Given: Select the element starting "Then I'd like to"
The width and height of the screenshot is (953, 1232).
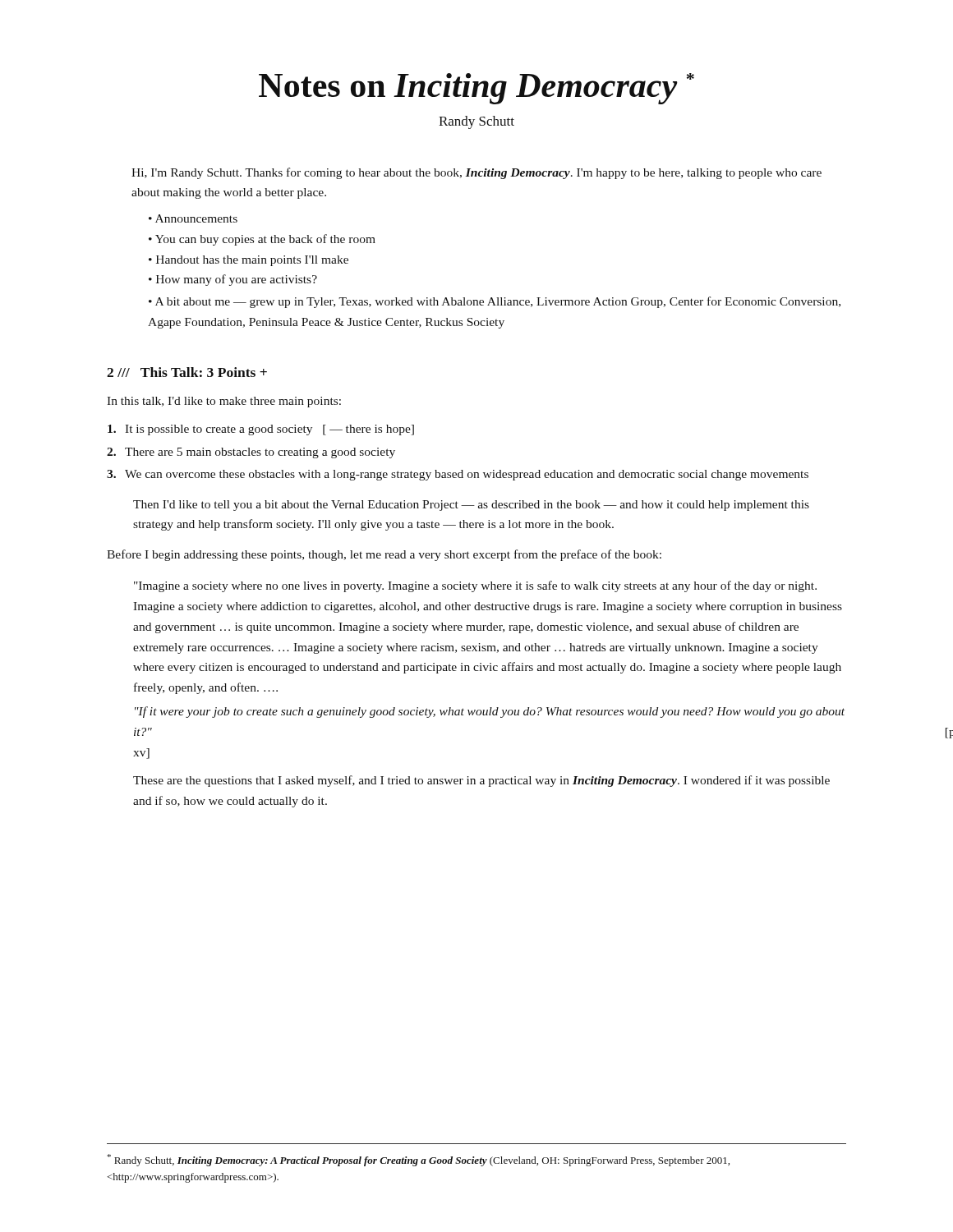Looking at the screenshot, I should 471,514.
